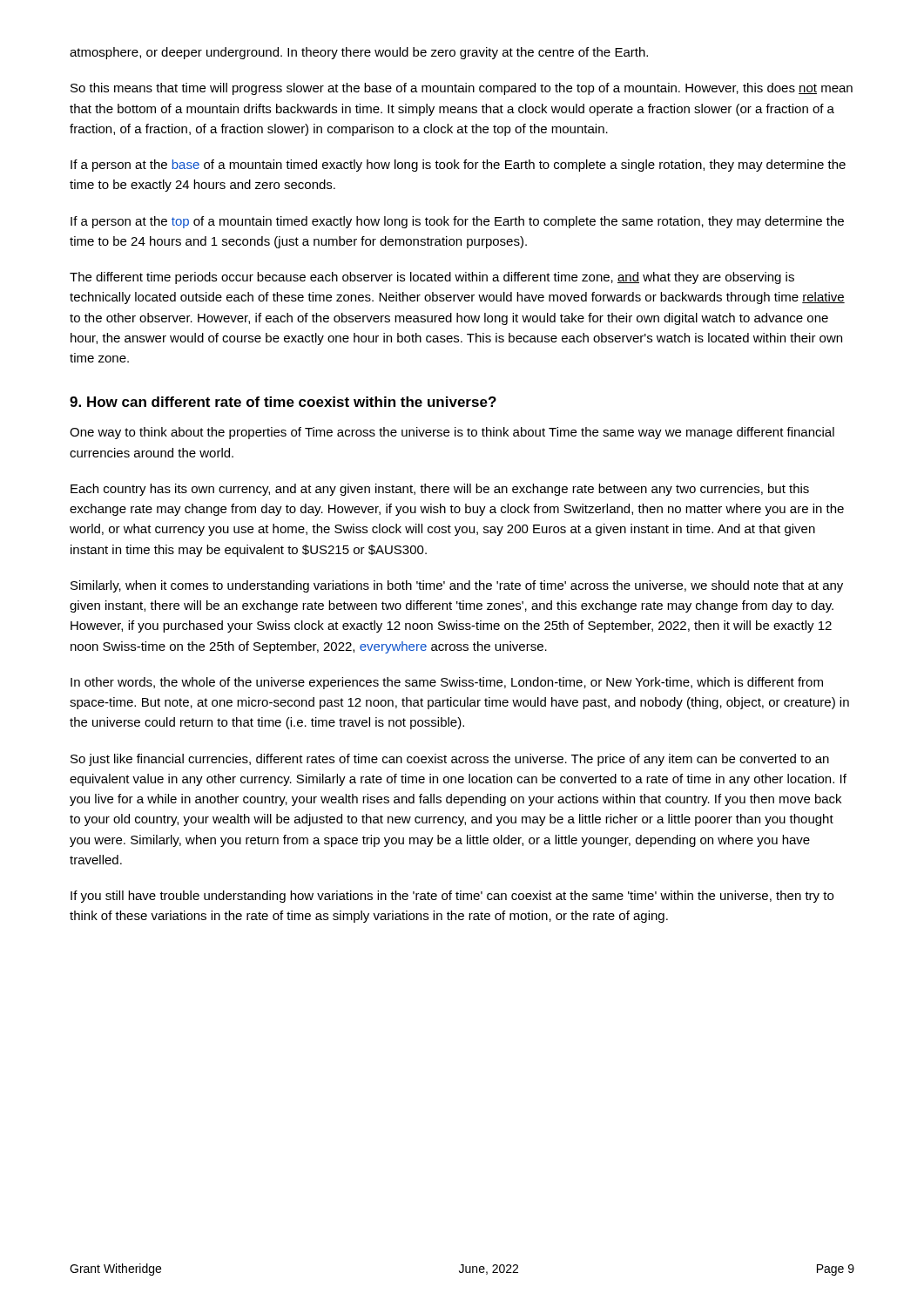Viewport: 924px width, 1307px height.
Task: Point to the block beginning "One way to think about the"
Action: pos(452,442)
